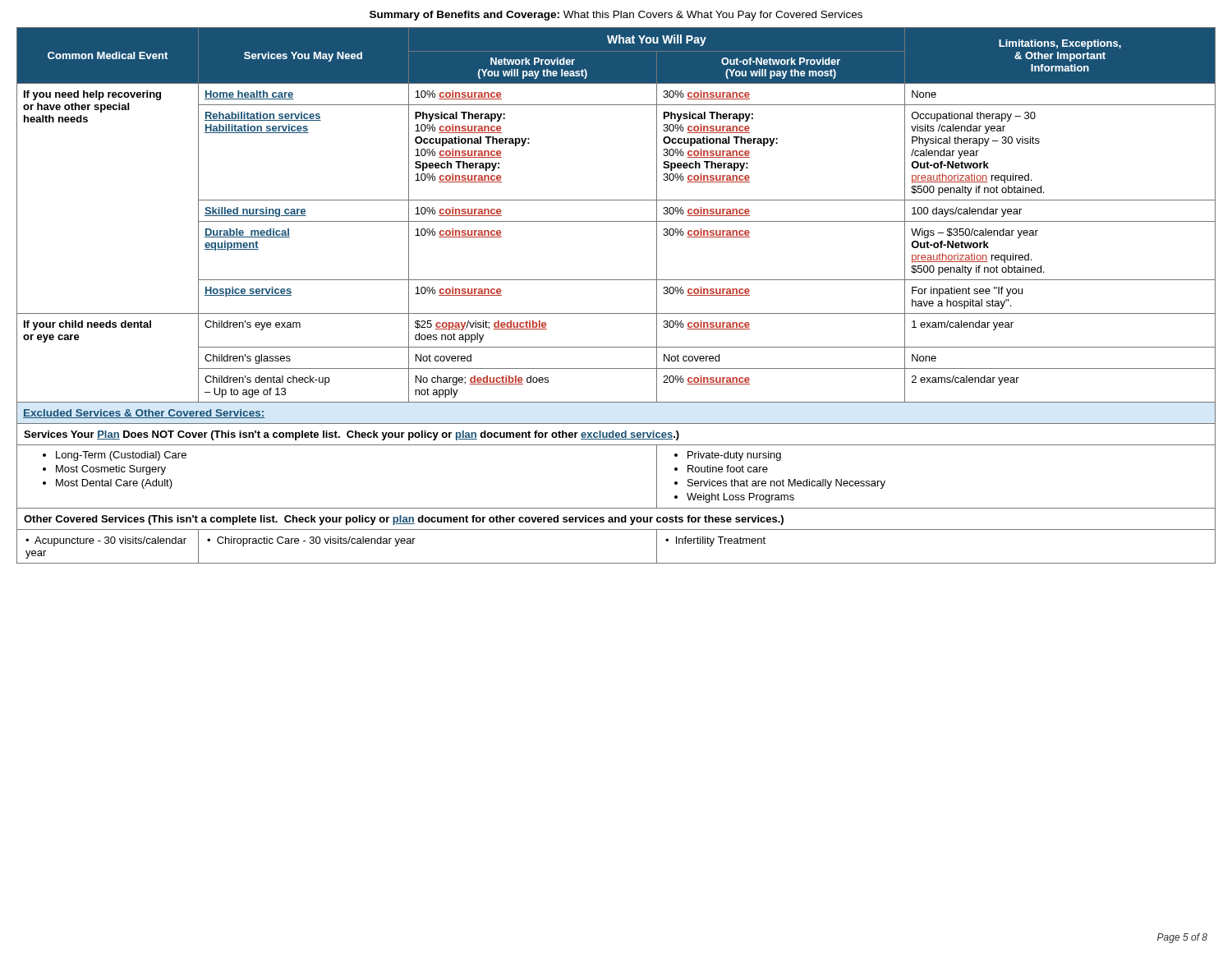
Task: Locate the table
Action: [x=616, y=295]
